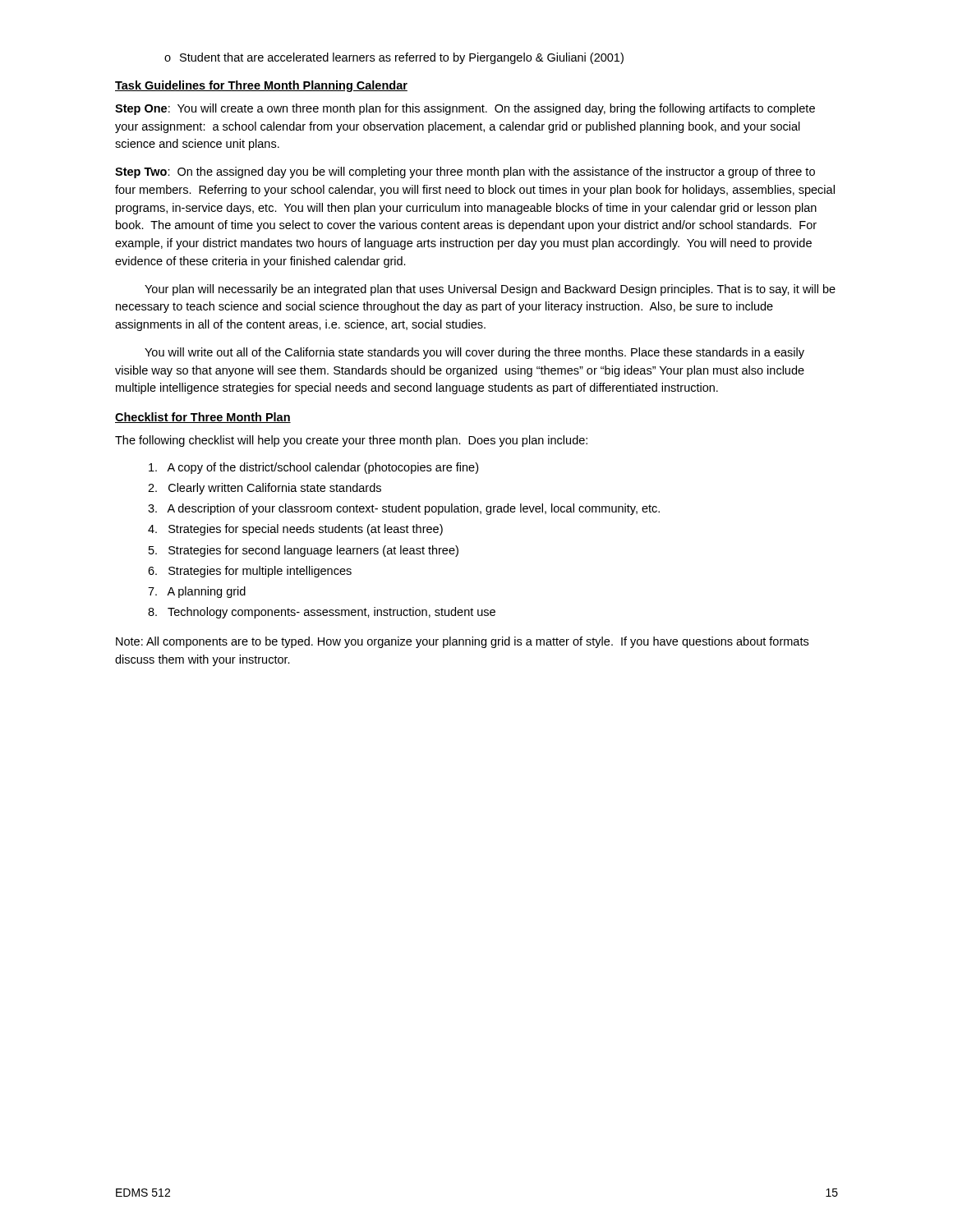Image resolution: width=953 pixels, height=1232 pixels.
Task: Locate the text starting "Note: All components are to be typed."
Action: pos(462,651)
